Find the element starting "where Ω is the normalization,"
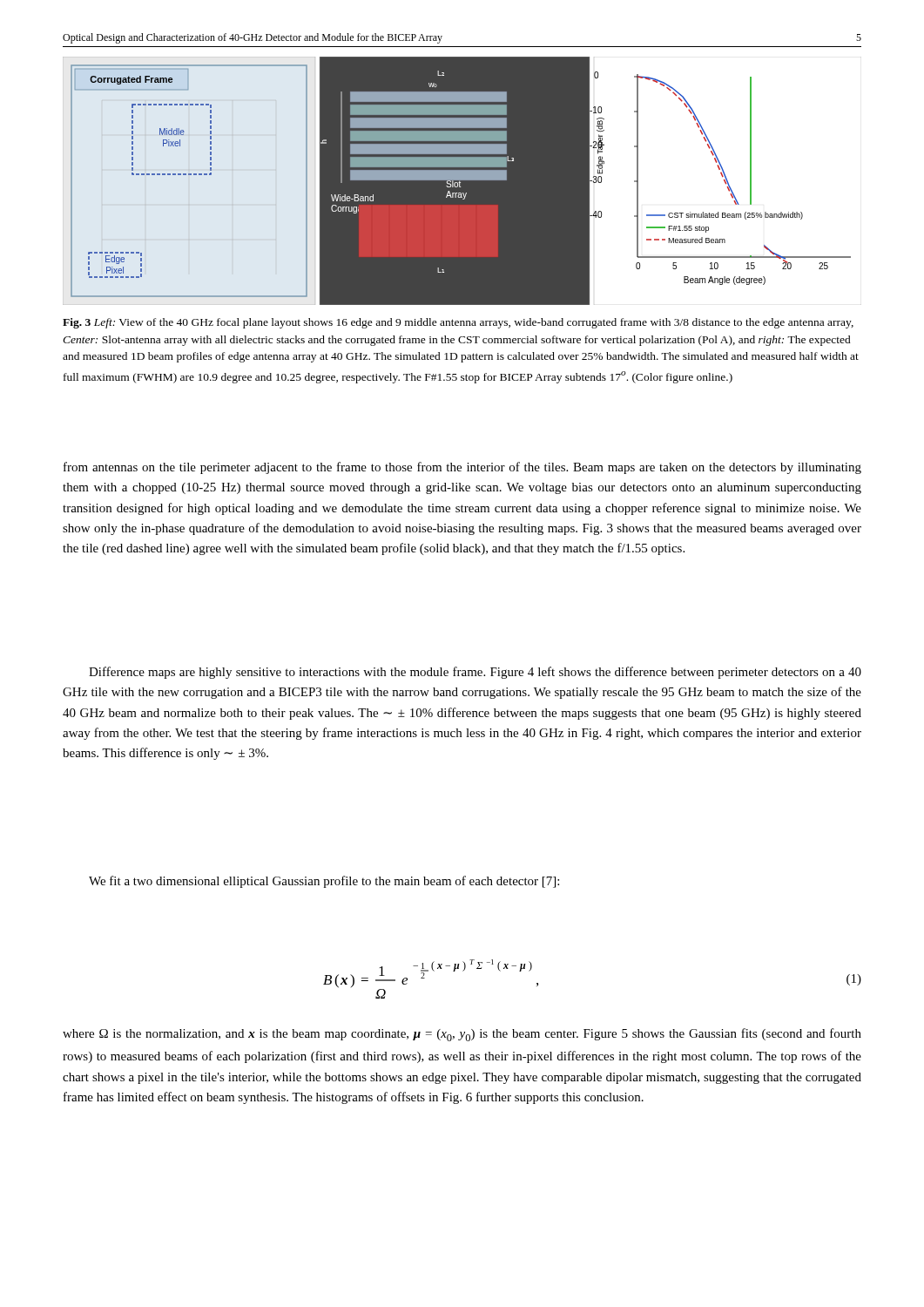 coord(462,1065)
